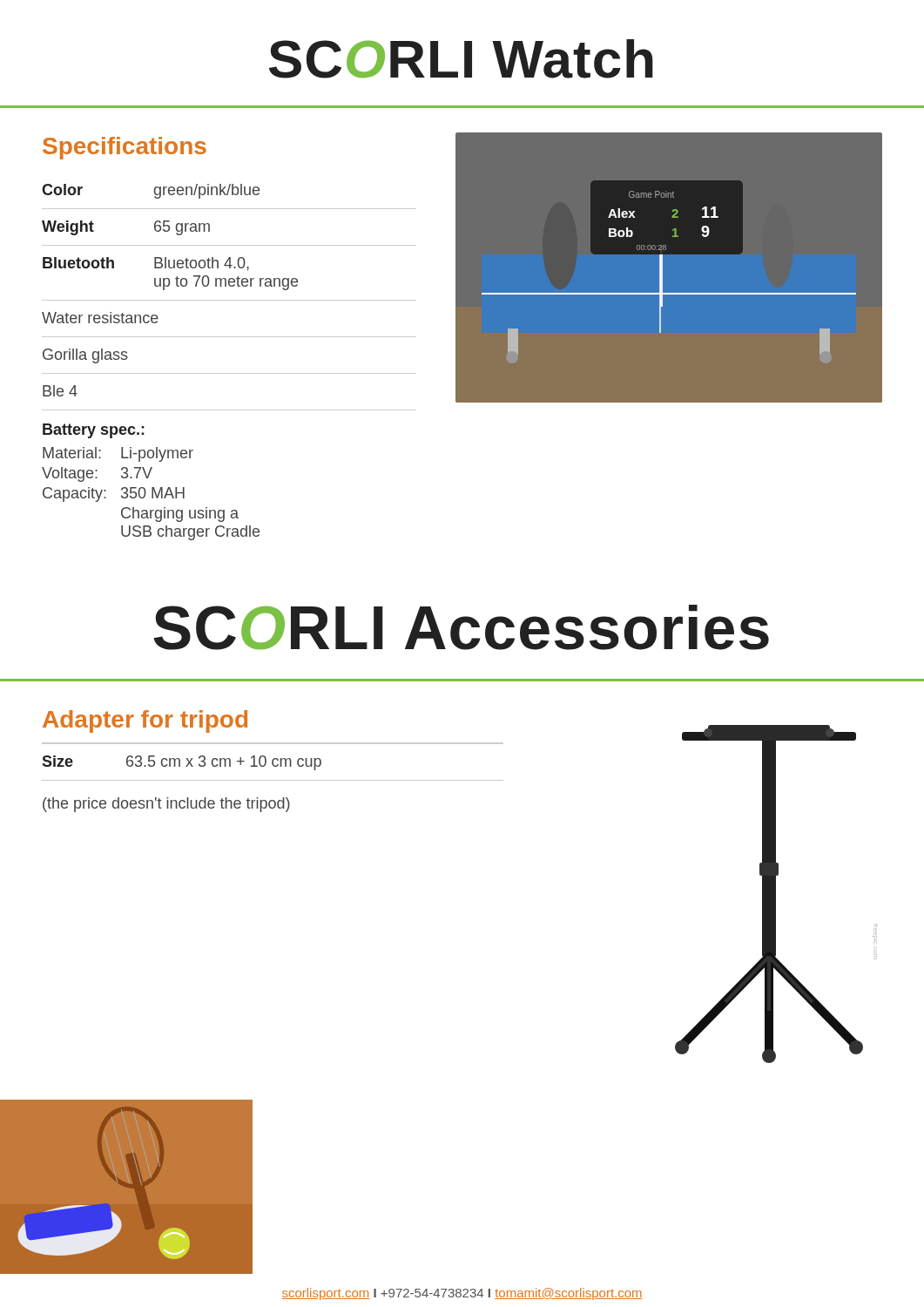The height and width of the screenshot is (1307, 924).
Task: Point to the text block starting "Bluetooth Bluetooth 4.0,up to 70 meter"
Action: [x=170, y=273]
